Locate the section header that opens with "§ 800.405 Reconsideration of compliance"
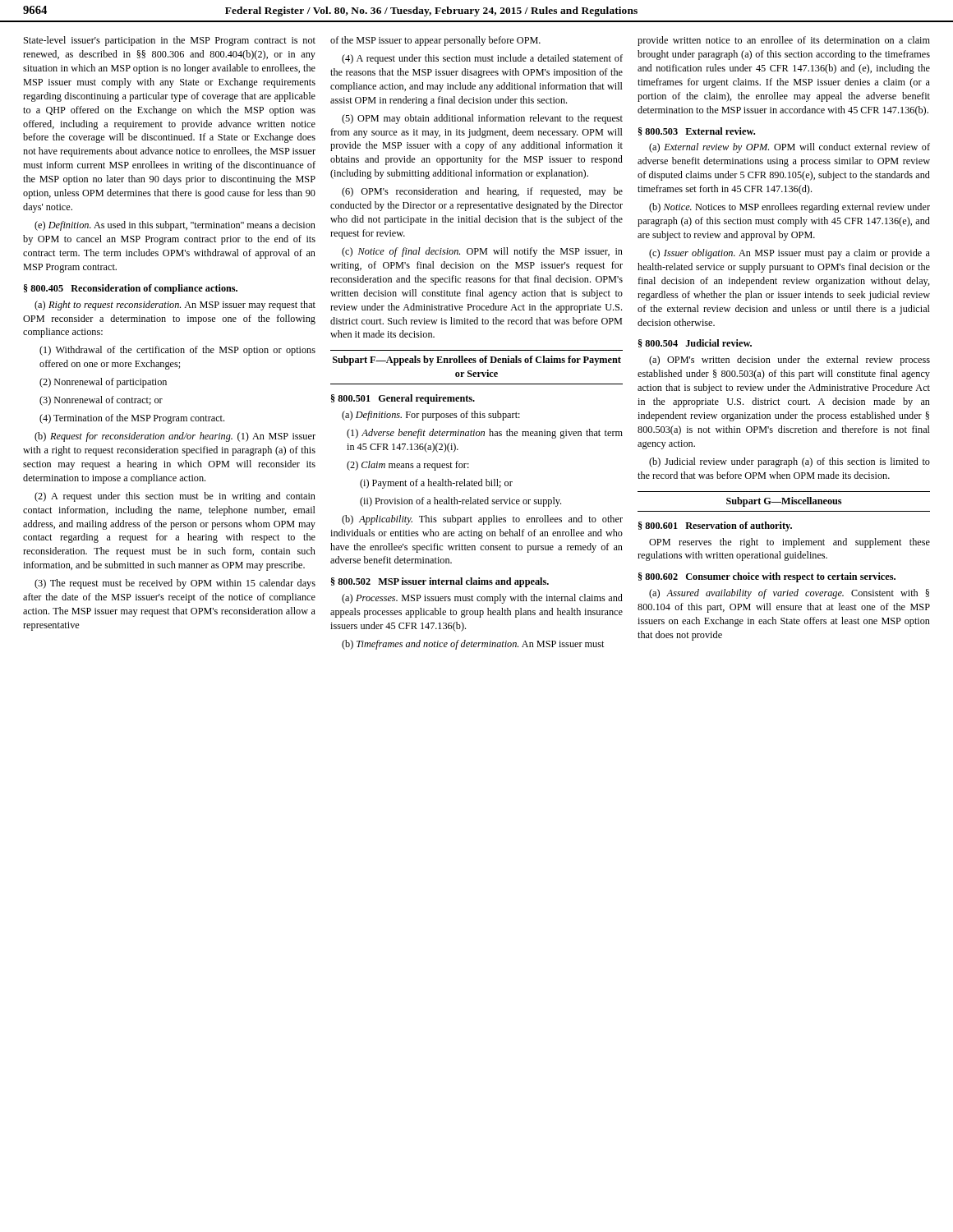Viewport: 953px width, 1232px height. [130, 288]
